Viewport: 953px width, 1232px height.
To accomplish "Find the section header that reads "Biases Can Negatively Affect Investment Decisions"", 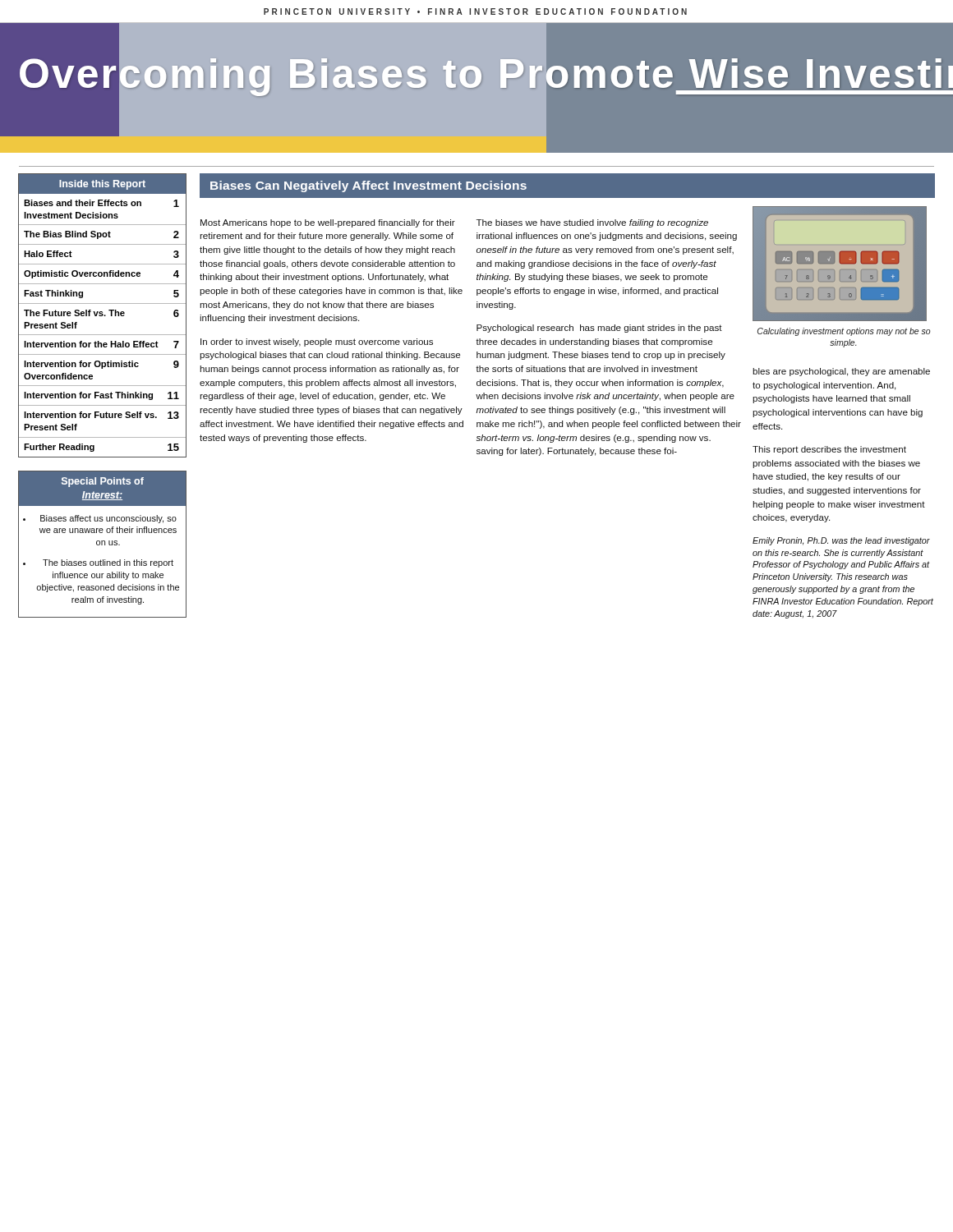I will (x=368, y=185).
